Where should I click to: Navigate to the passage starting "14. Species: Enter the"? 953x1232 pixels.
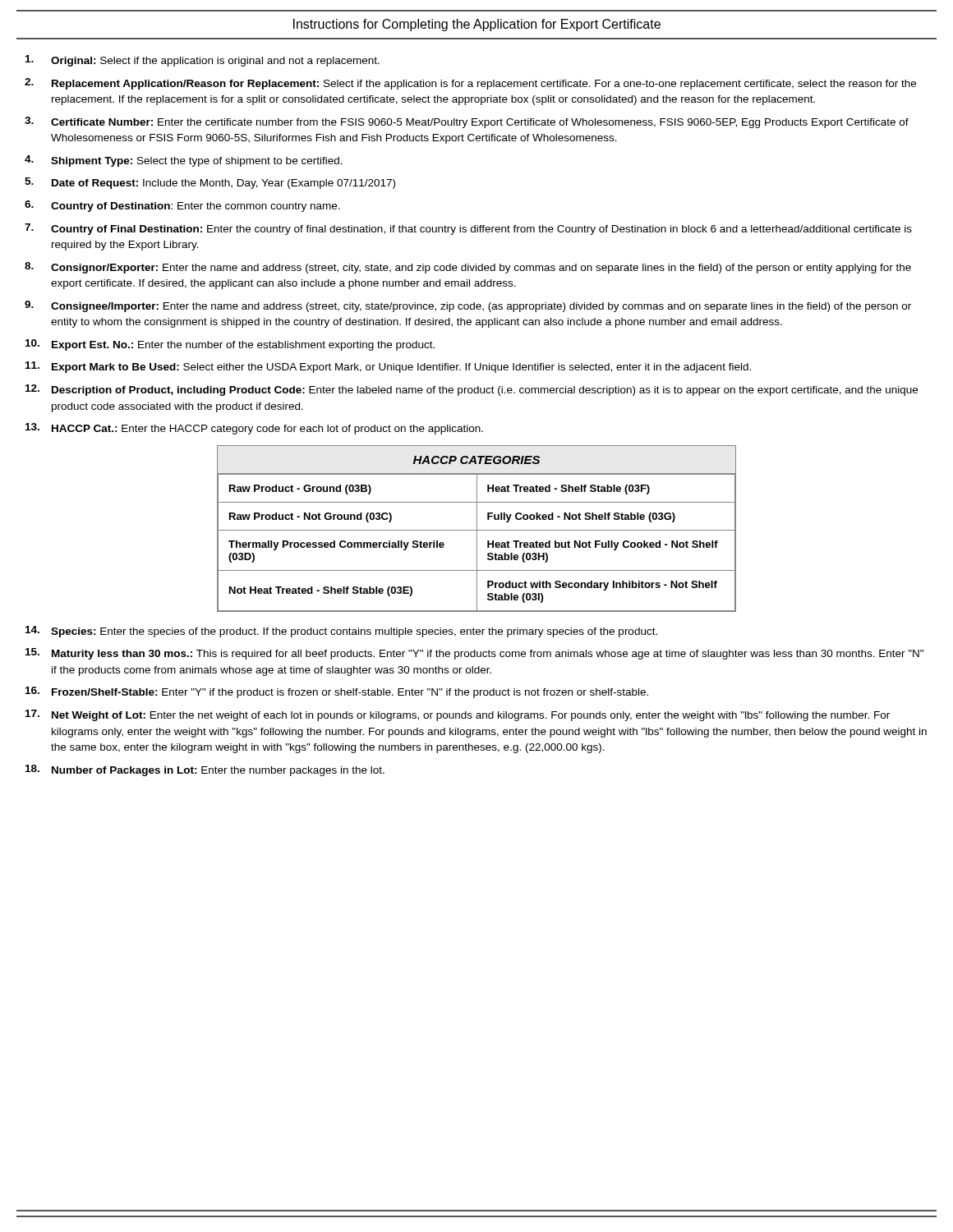click(x=476, y=631)
